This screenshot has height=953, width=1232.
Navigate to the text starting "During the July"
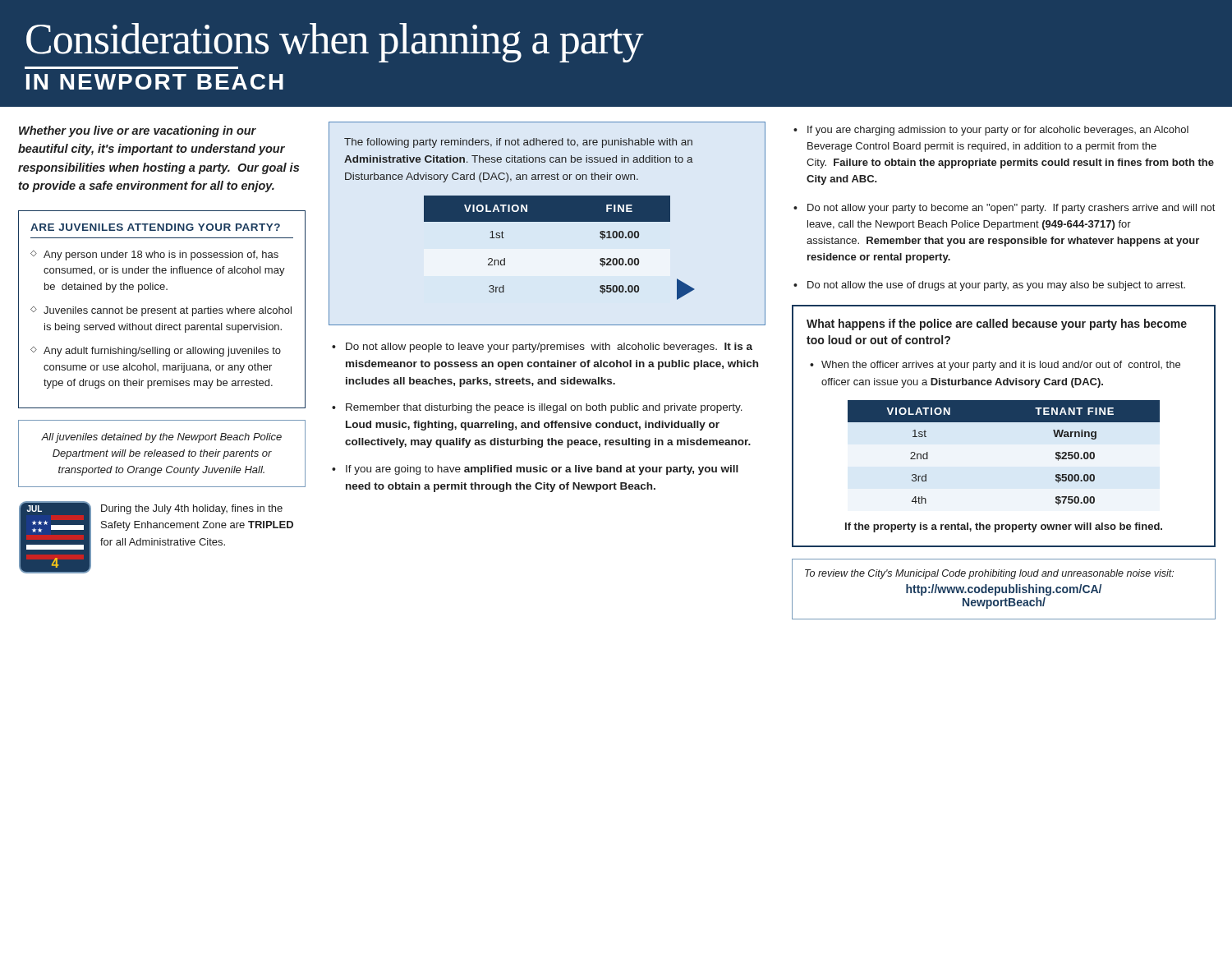coord(197,525)
